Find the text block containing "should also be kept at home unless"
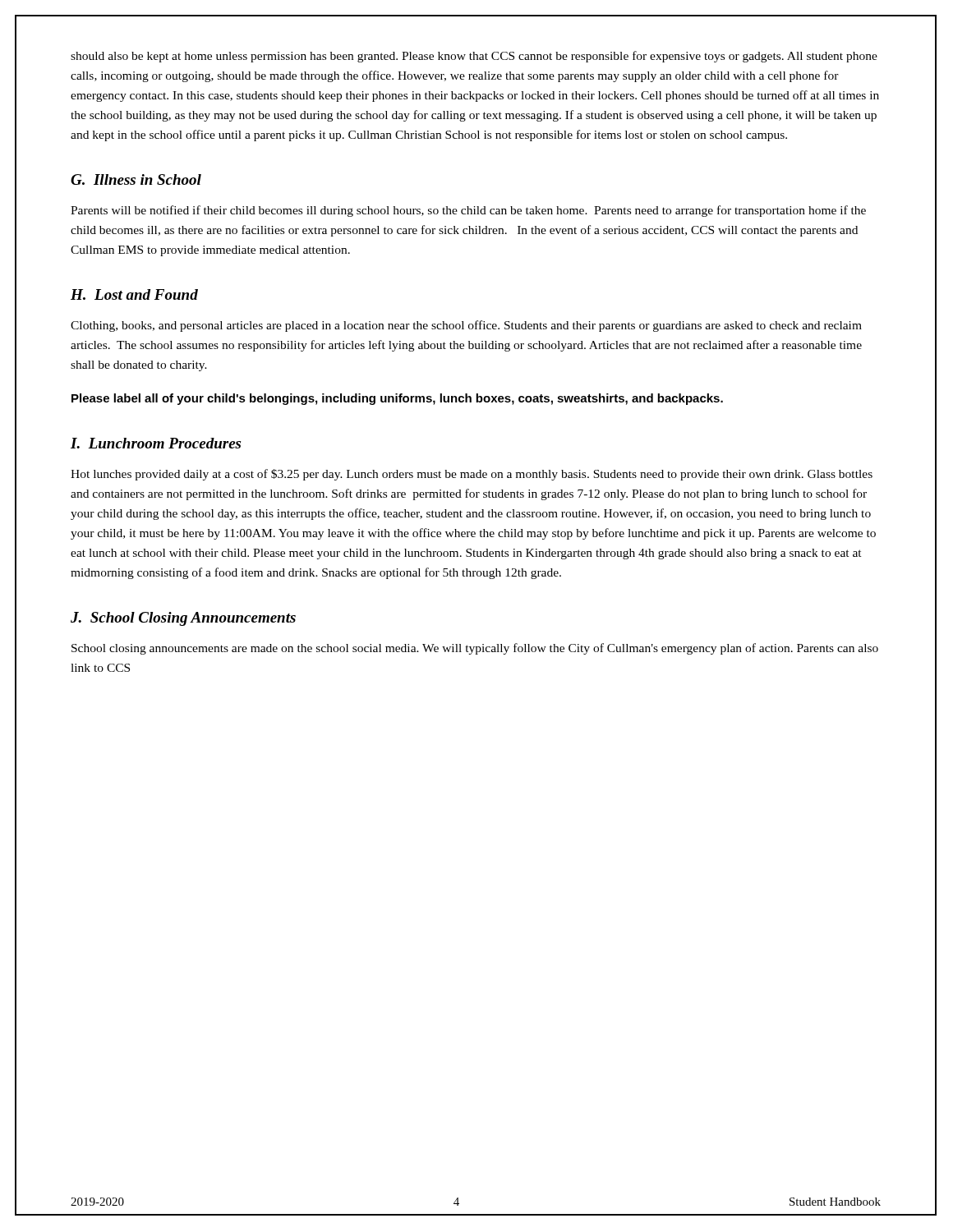The height and width of the screenshot is (1232, 953). coord(475,95)
